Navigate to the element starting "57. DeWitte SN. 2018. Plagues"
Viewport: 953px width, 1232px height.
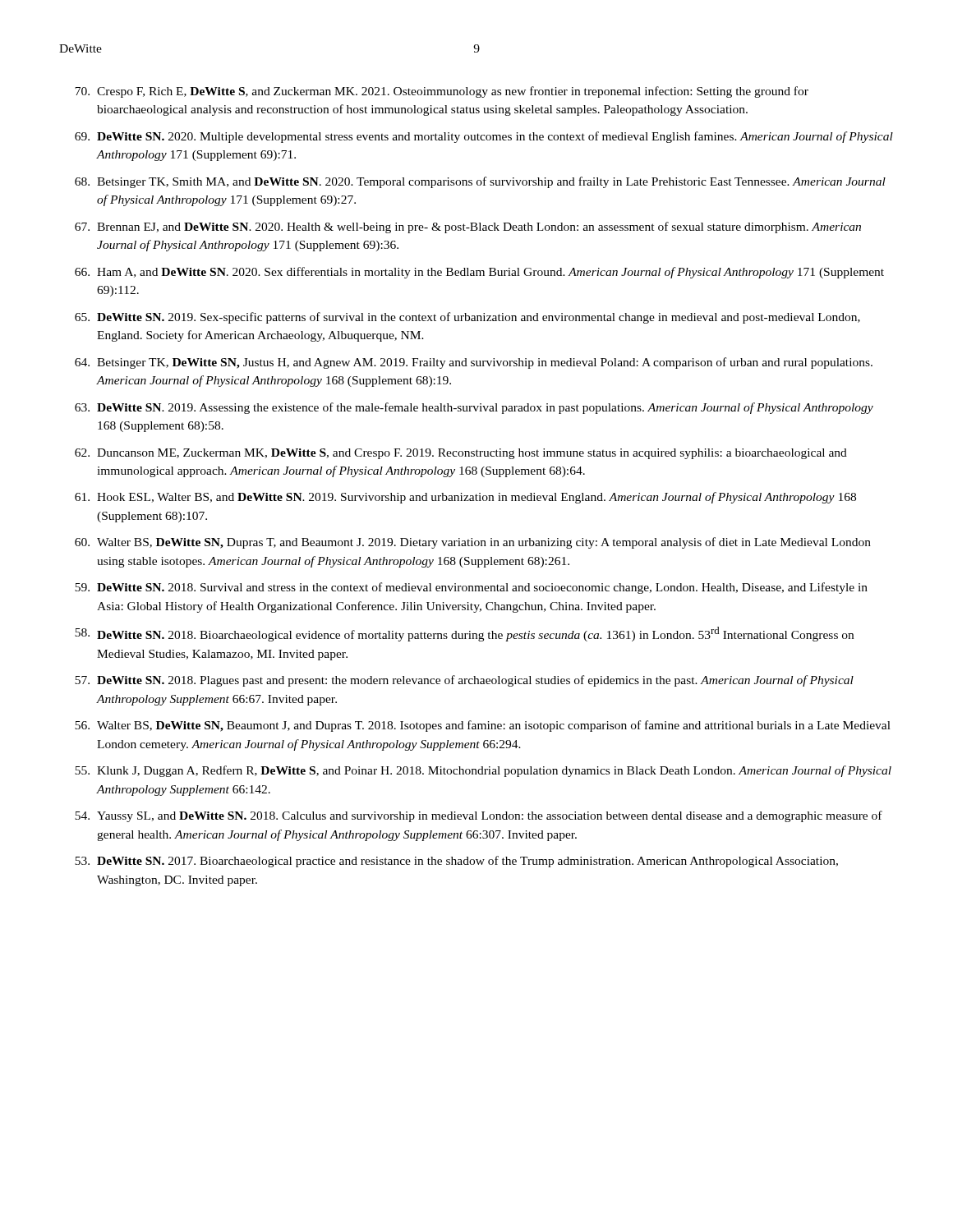coord(476,690)
